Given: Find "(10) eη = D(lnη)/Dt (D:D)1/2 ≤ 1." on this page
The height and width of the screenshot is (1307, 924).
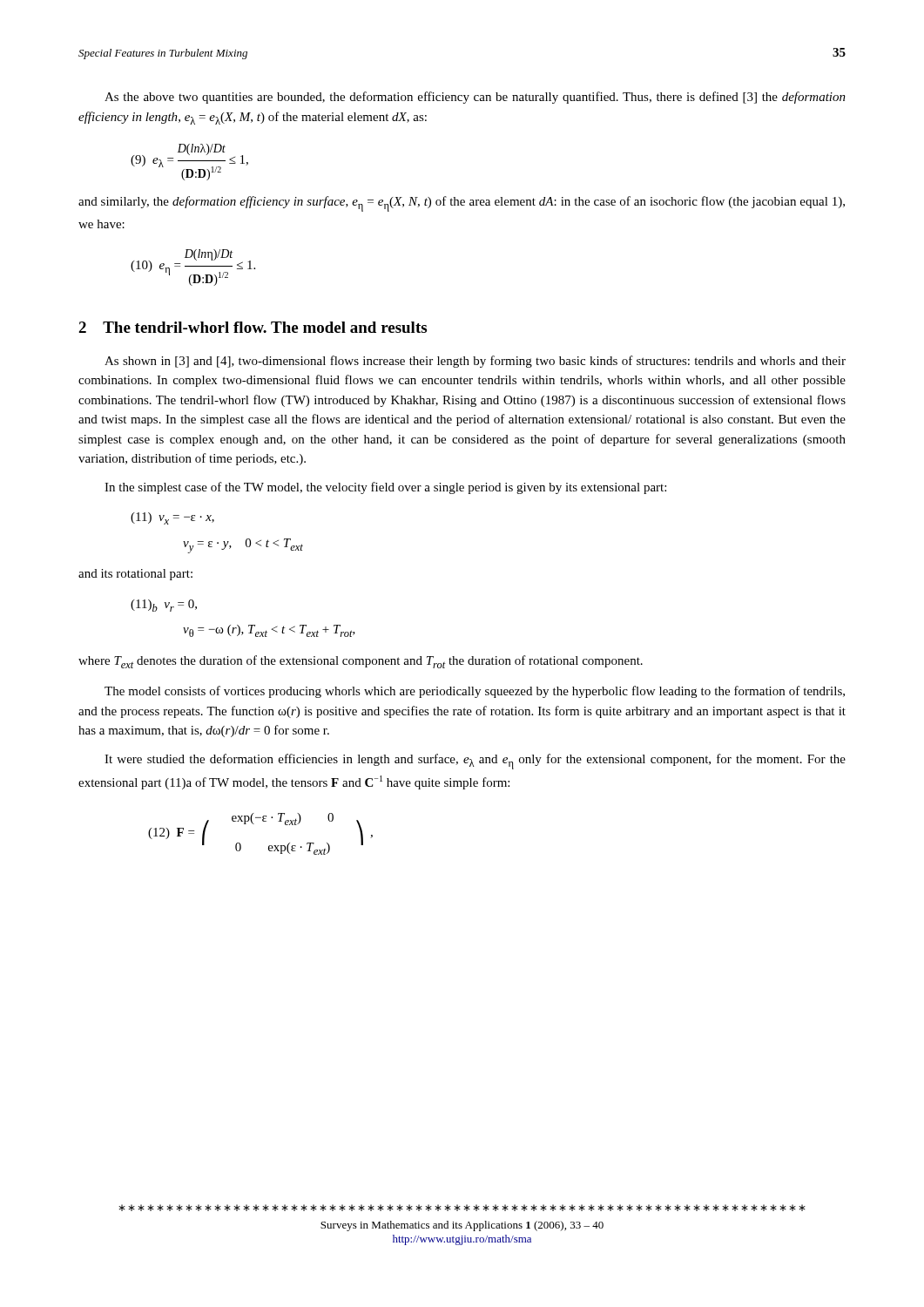Looking at the screenshot, I should pyautogui.click(x=193, y=266).
